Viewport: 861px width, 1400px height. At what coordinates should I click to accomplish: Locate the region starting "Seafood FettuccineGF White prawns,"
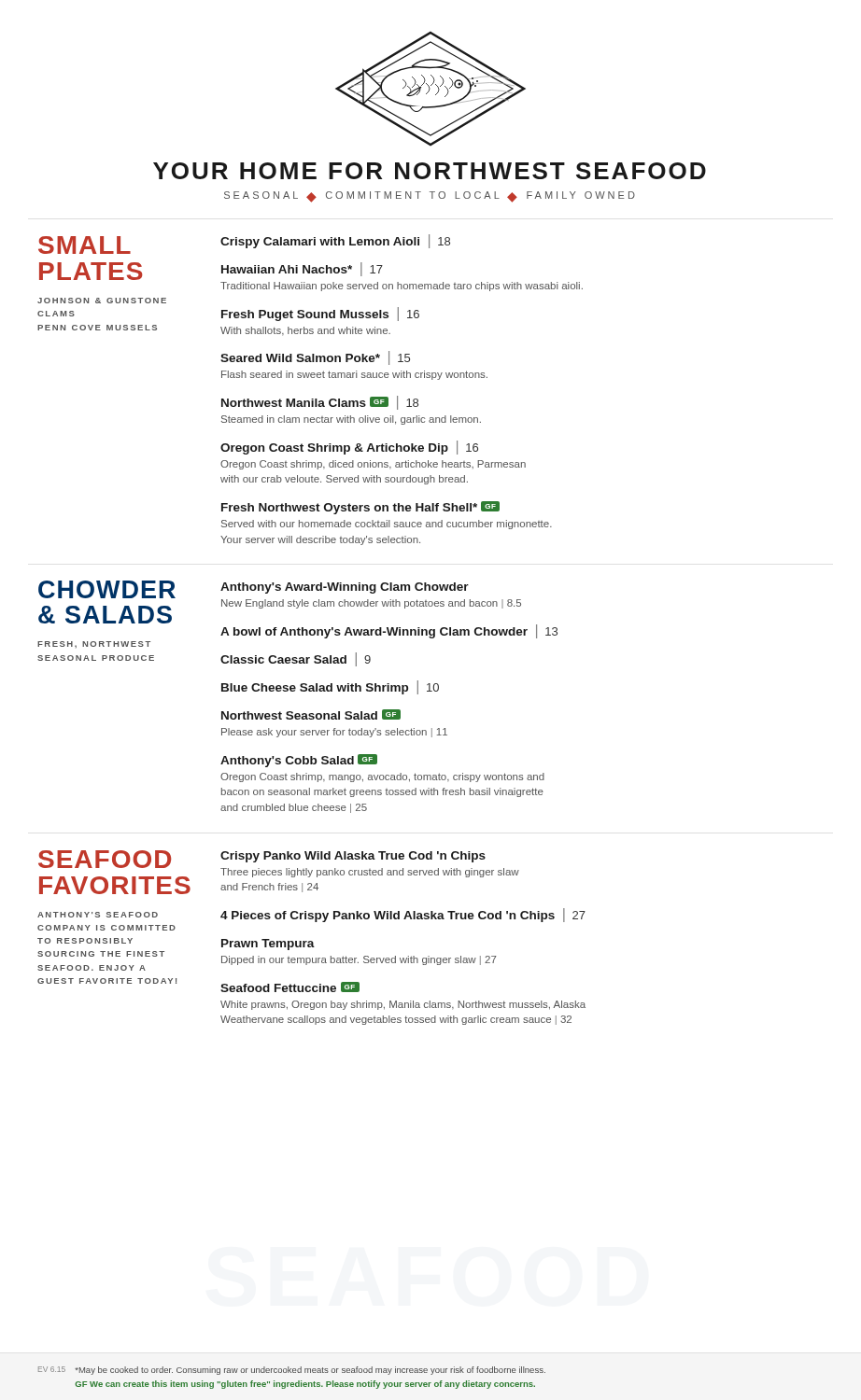pyautogui.click(x=522, y=1004)
